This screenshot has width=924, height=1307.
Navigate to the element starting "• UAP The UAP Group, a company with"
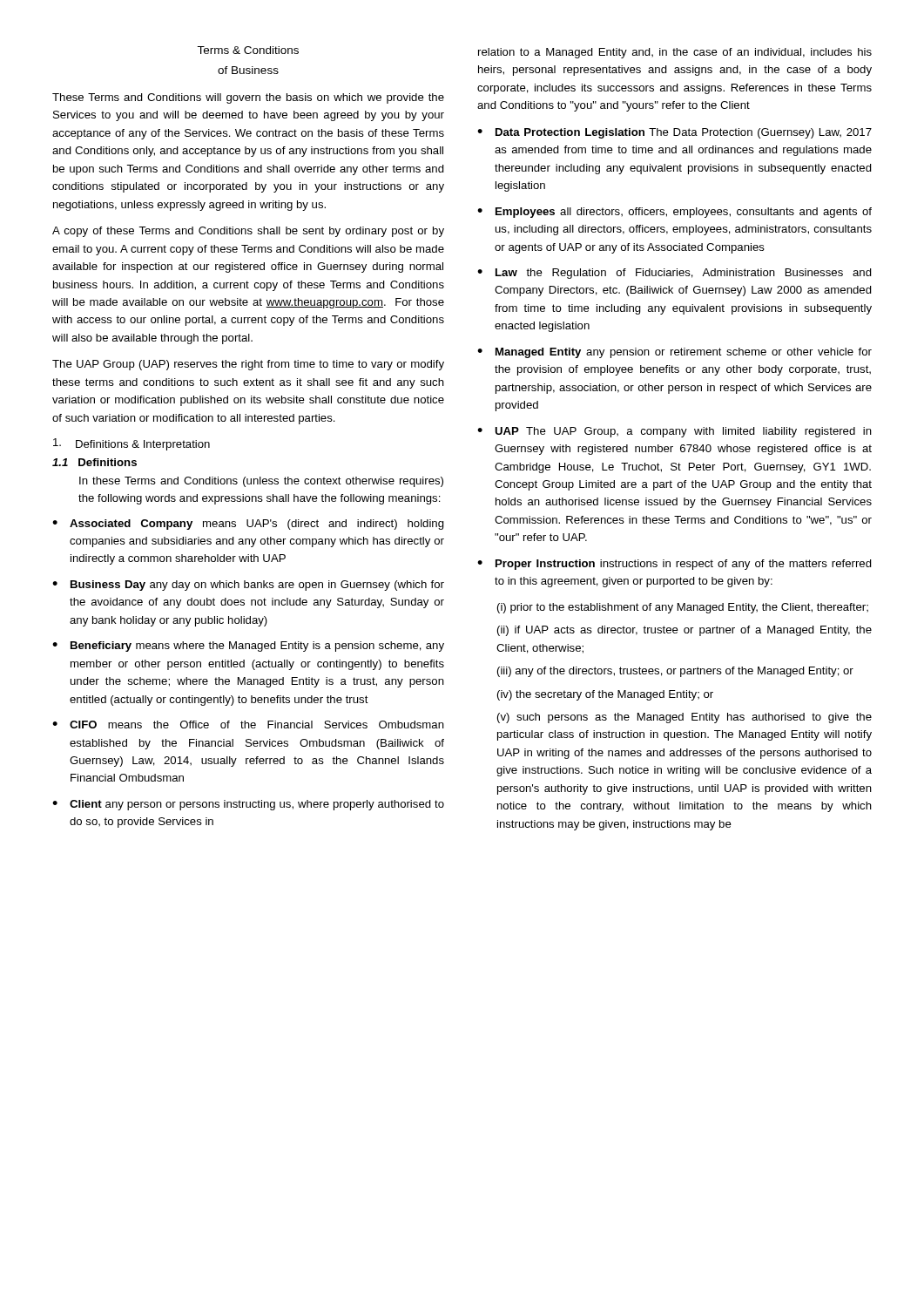tap(674, 485)
